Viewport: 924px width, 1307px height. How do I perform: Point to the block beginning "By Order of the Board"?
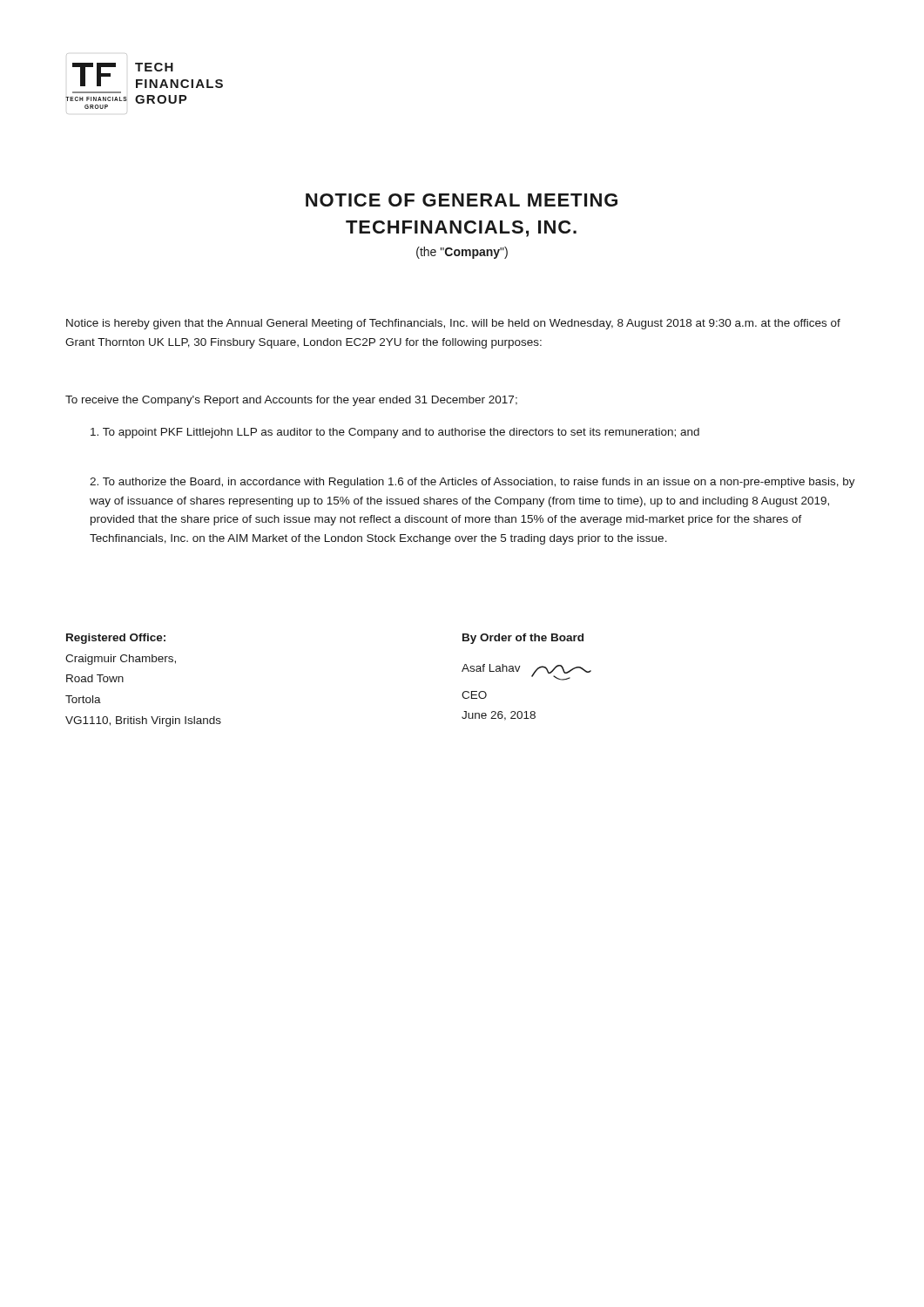529,675
